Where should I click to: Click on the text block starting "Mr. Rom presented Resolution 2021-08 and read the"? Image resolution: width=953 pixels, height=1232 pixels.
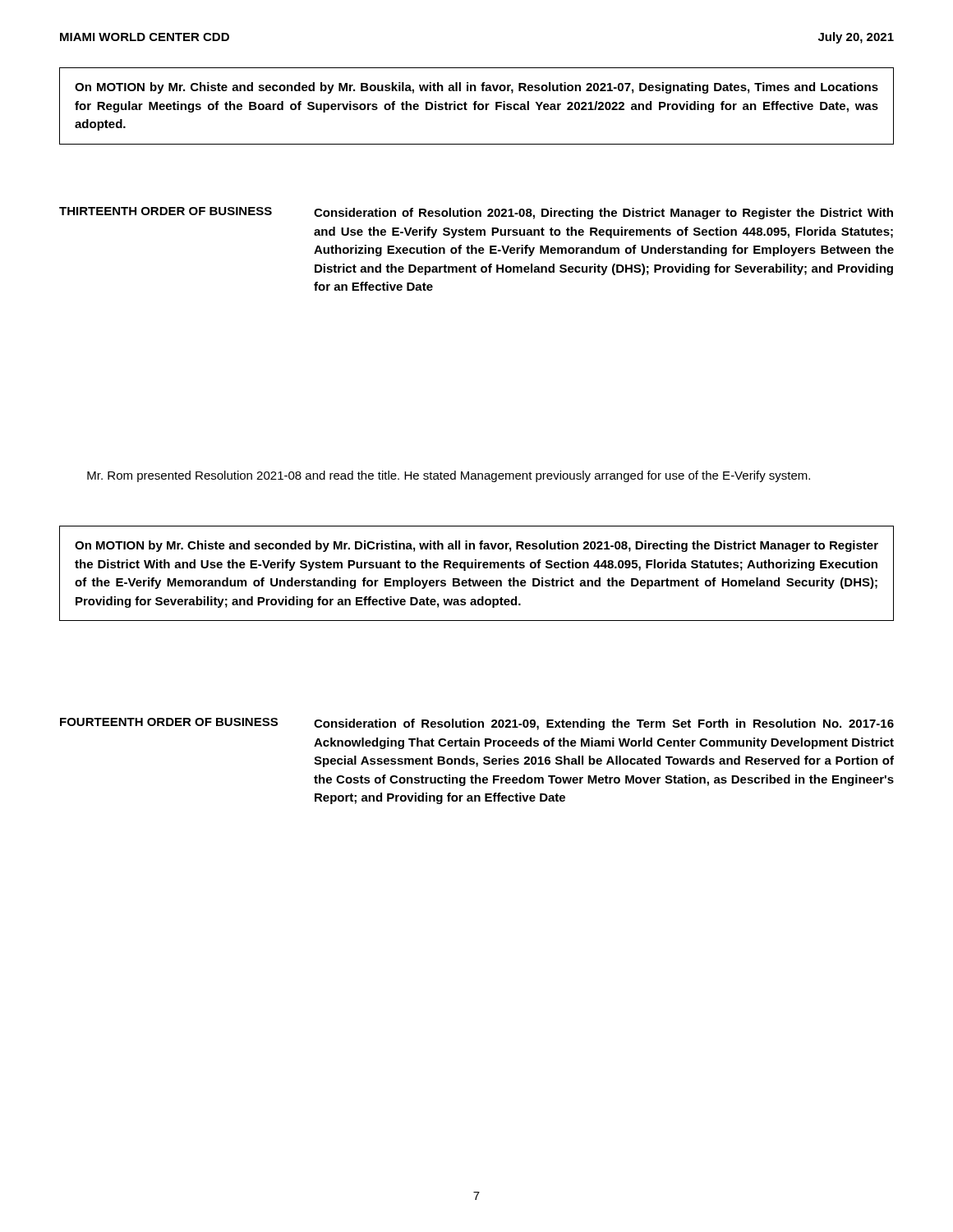tap(435, 475)
